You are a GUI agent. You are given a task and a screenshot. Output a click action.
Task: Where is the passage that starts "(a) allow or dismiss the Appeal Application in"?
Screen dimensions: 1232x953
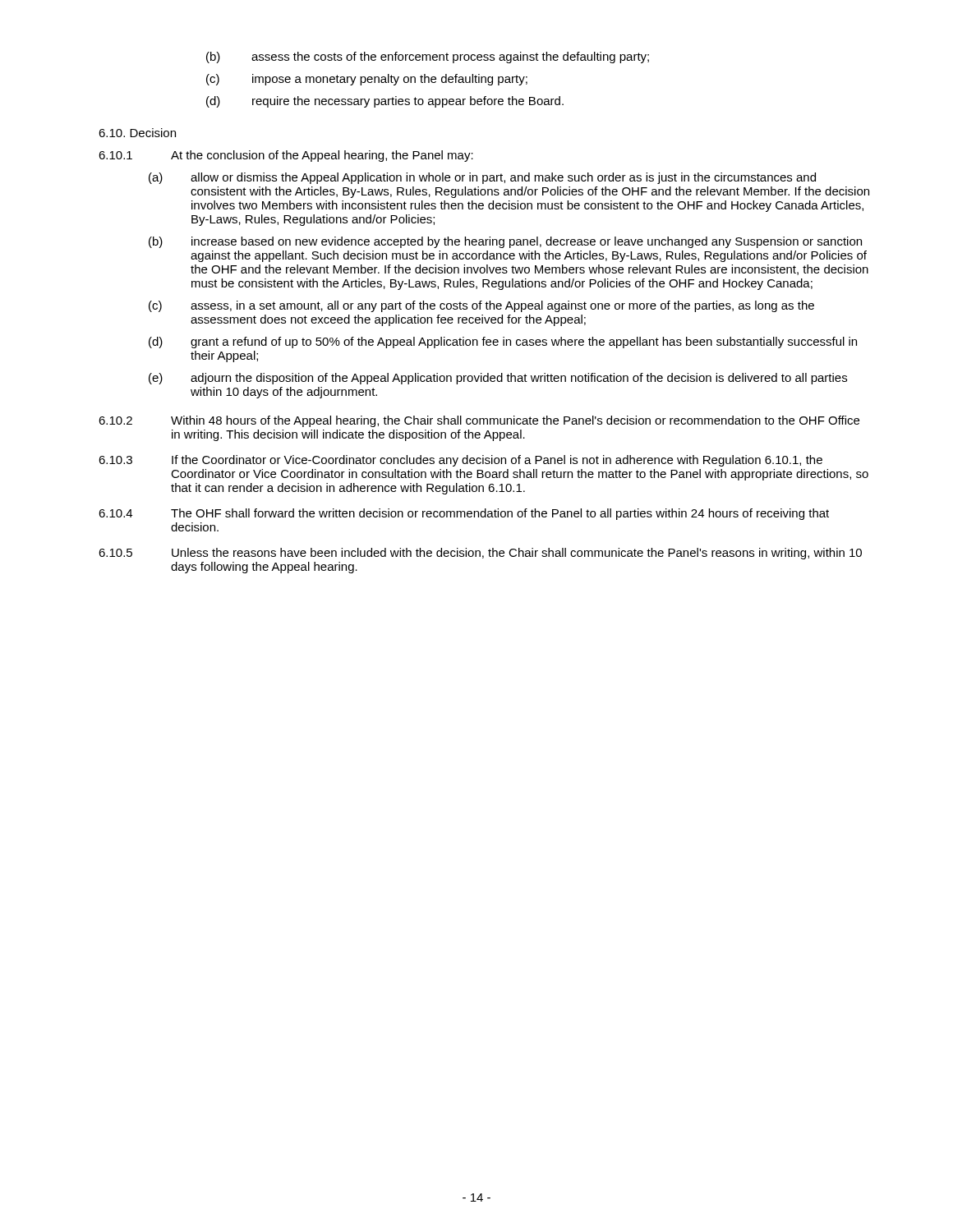pyautogui.click(x=509, y=198)
